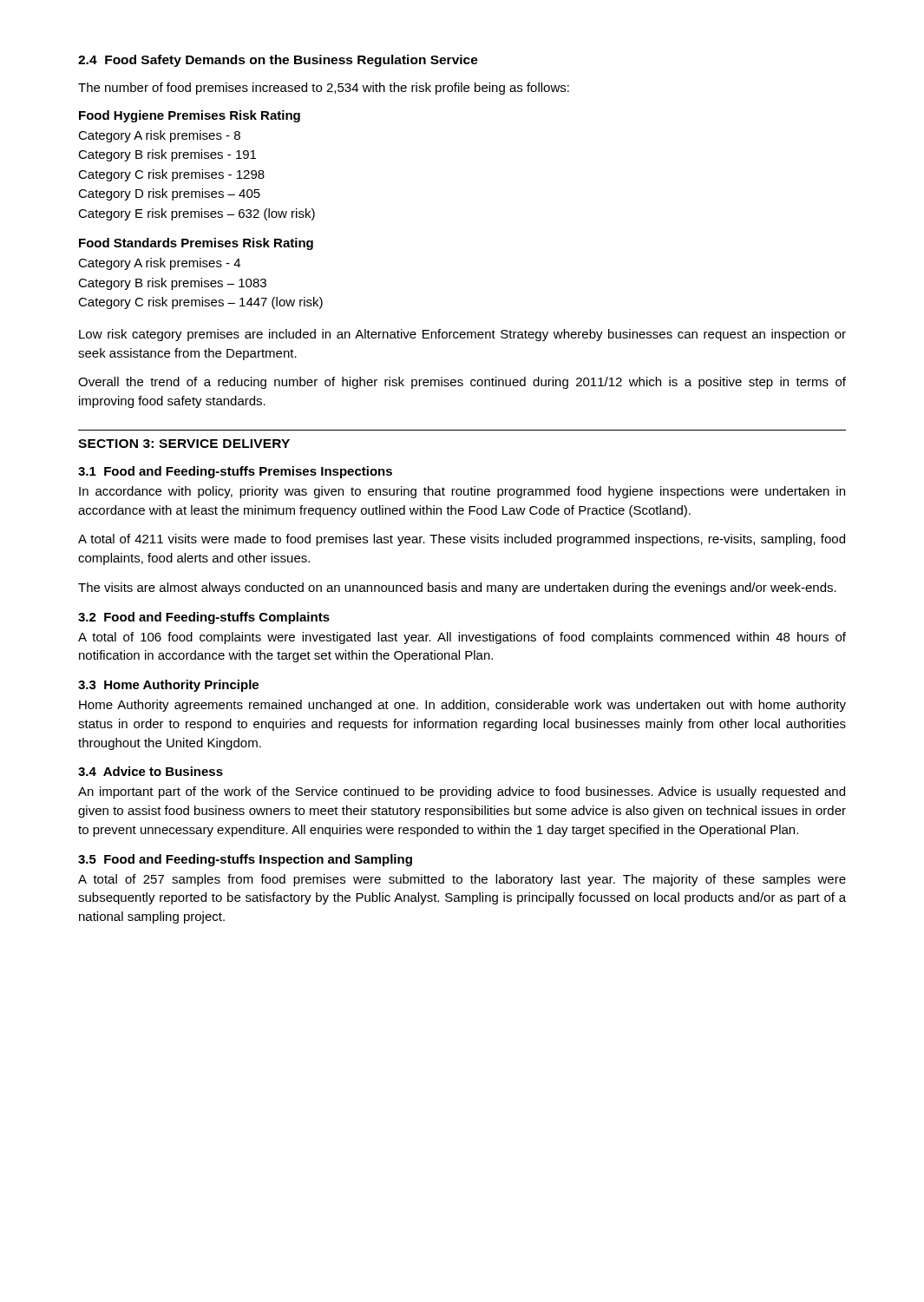Find the text starting "3.4 Advice to Business"
924x1302 pixels.
pyautogui.click(x=151, y=771)
